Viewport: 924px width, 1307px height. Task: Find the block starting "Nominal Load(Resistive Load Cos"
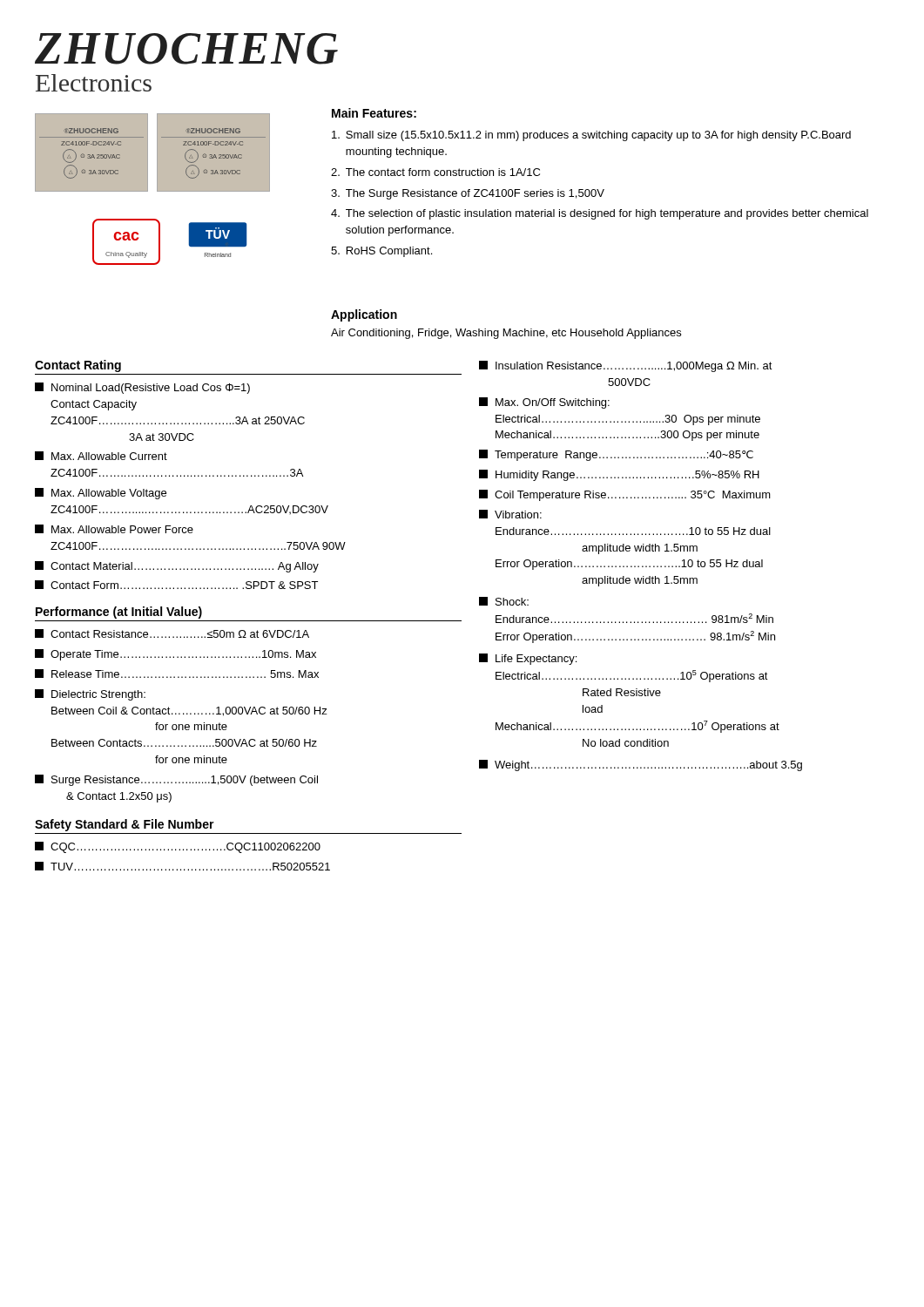170,413
